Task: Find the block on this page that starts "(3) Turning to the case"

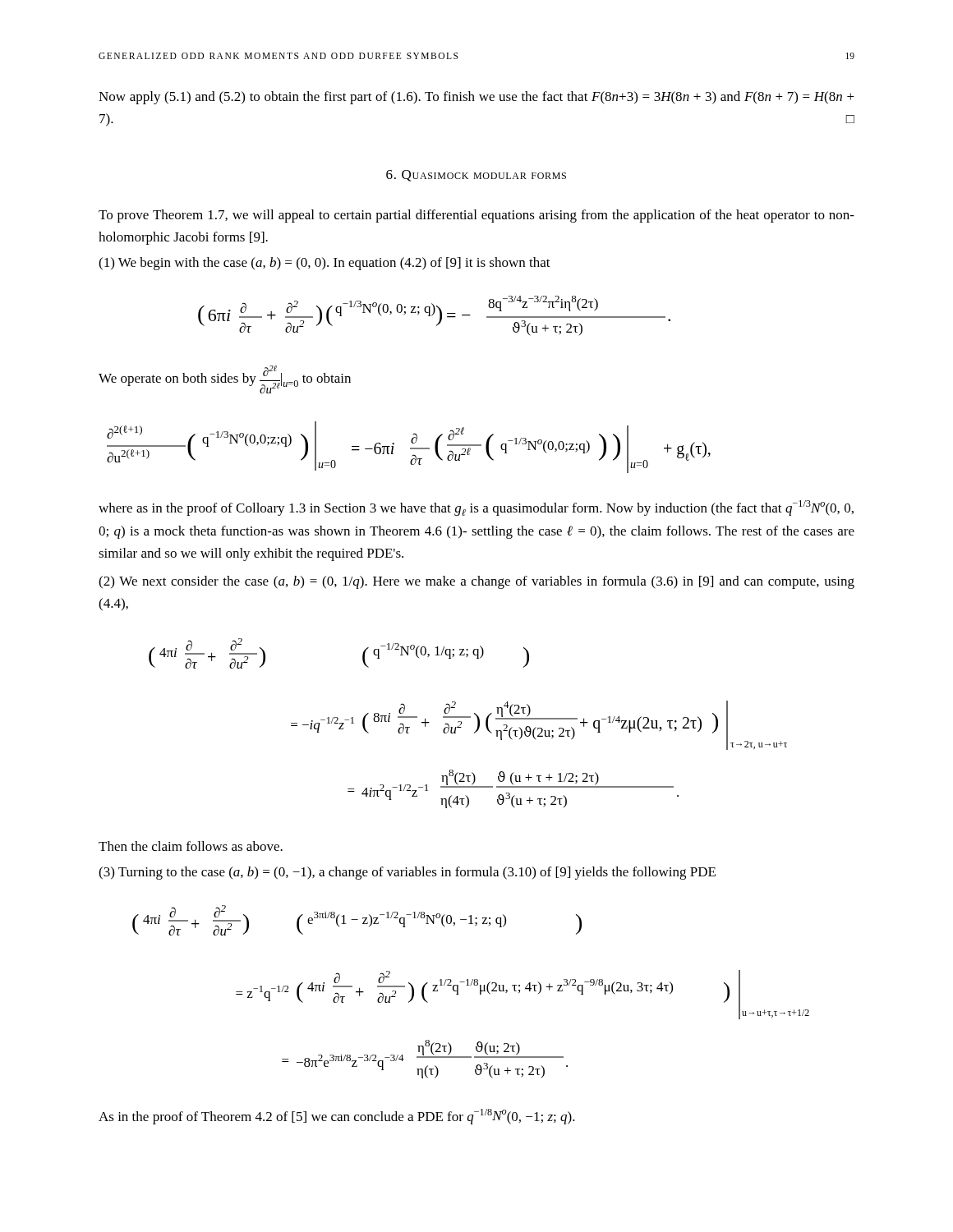Action: (407, 872)
